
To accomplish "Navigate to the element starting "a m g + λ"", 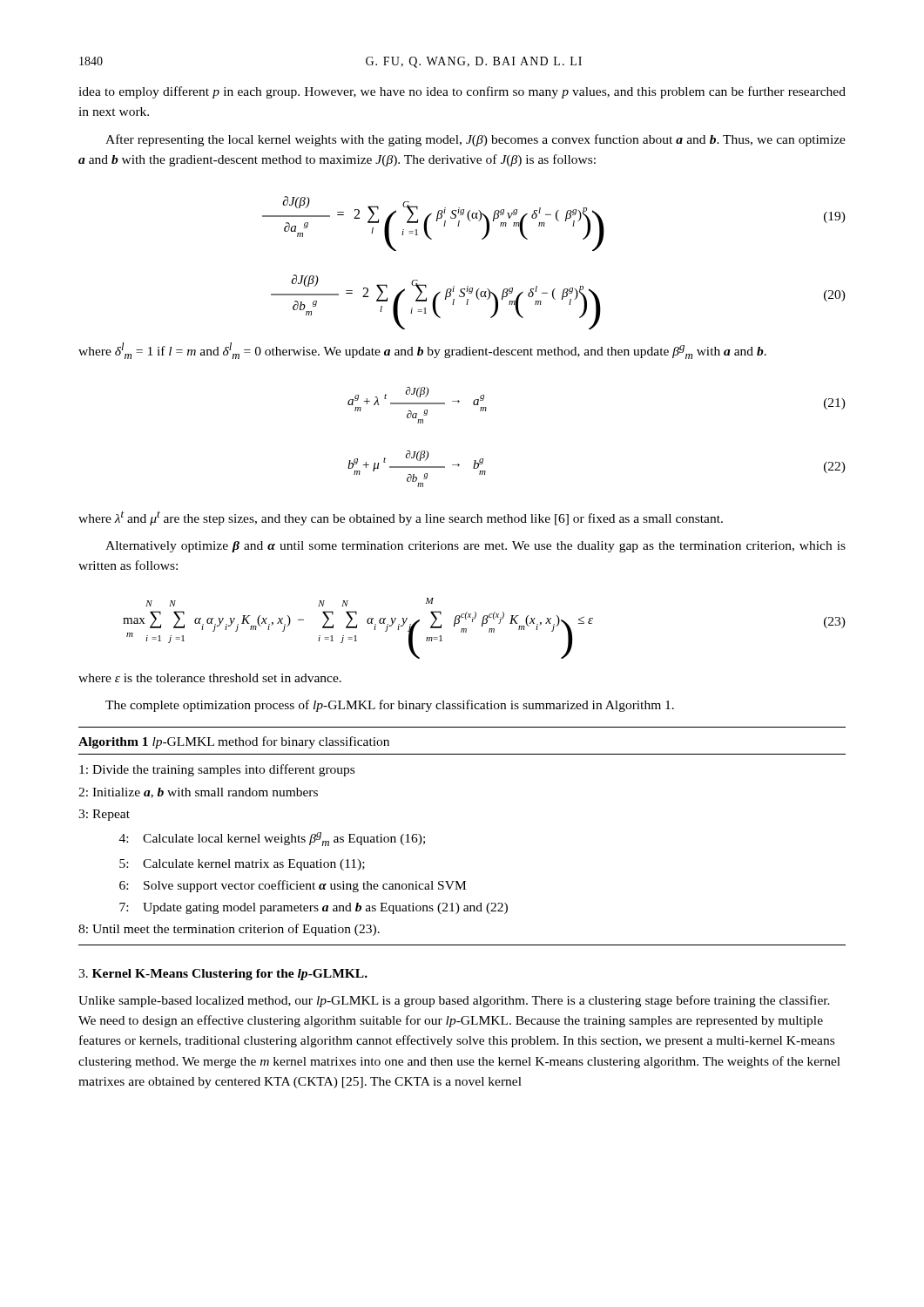I will pyautogui.click(x=418, y=404).
